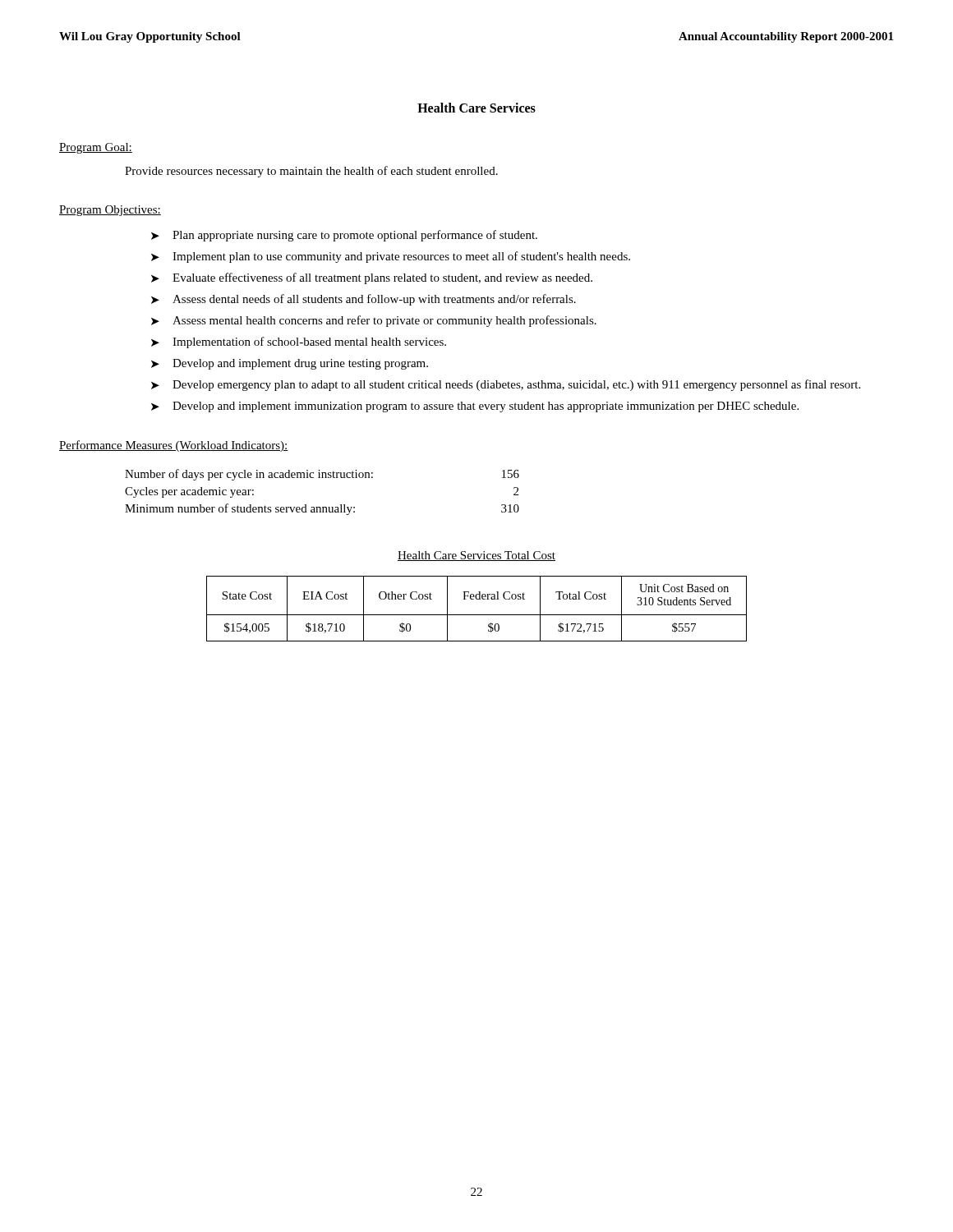This screenshot has height=1232, width=953.
Task: Select the text block starting "Program Objectives:"
Action: coord(110,209)
